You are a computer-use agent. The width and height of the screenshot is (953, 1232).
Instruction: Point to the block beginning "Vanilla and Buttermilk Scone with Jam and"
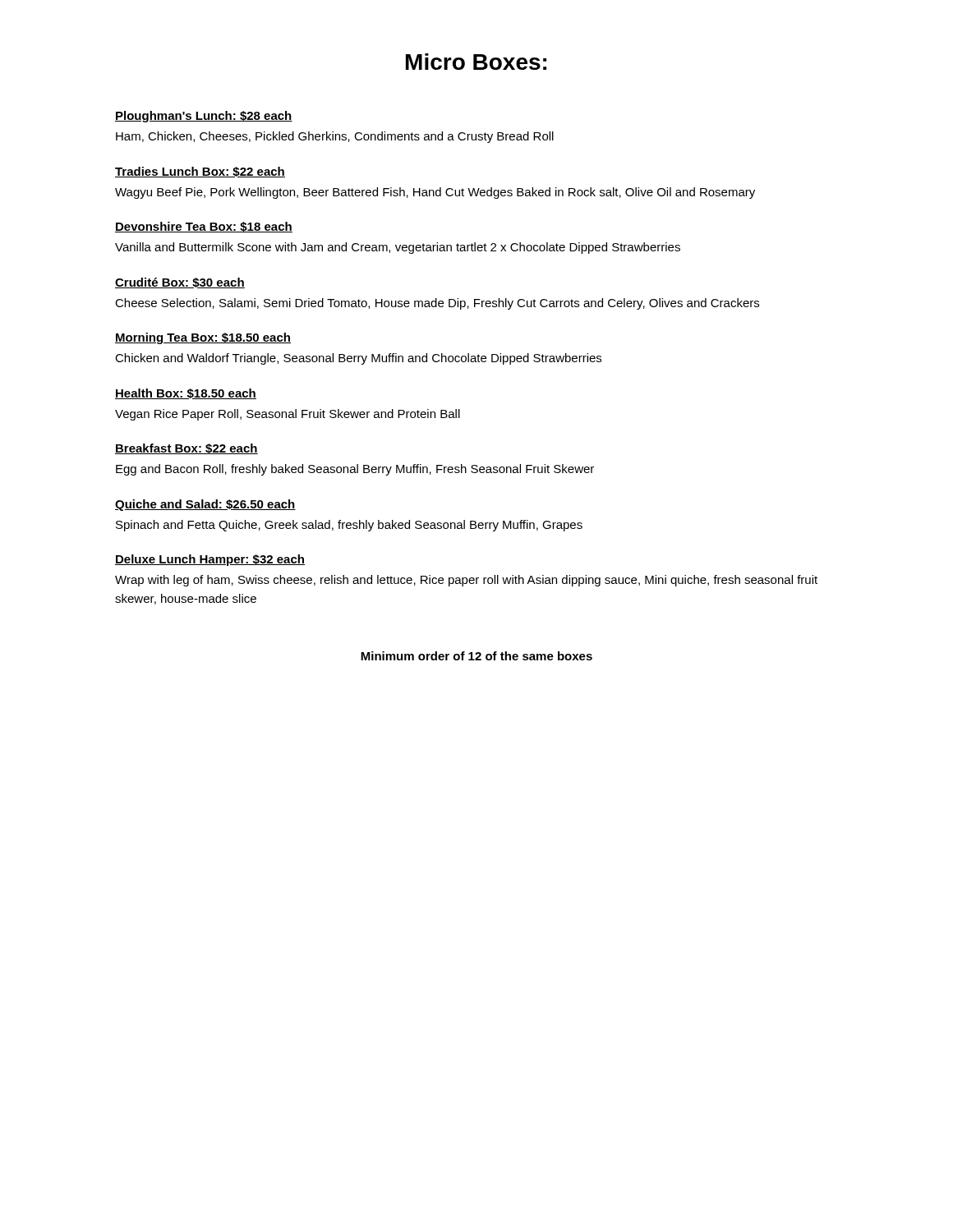(x=398, y=247)
